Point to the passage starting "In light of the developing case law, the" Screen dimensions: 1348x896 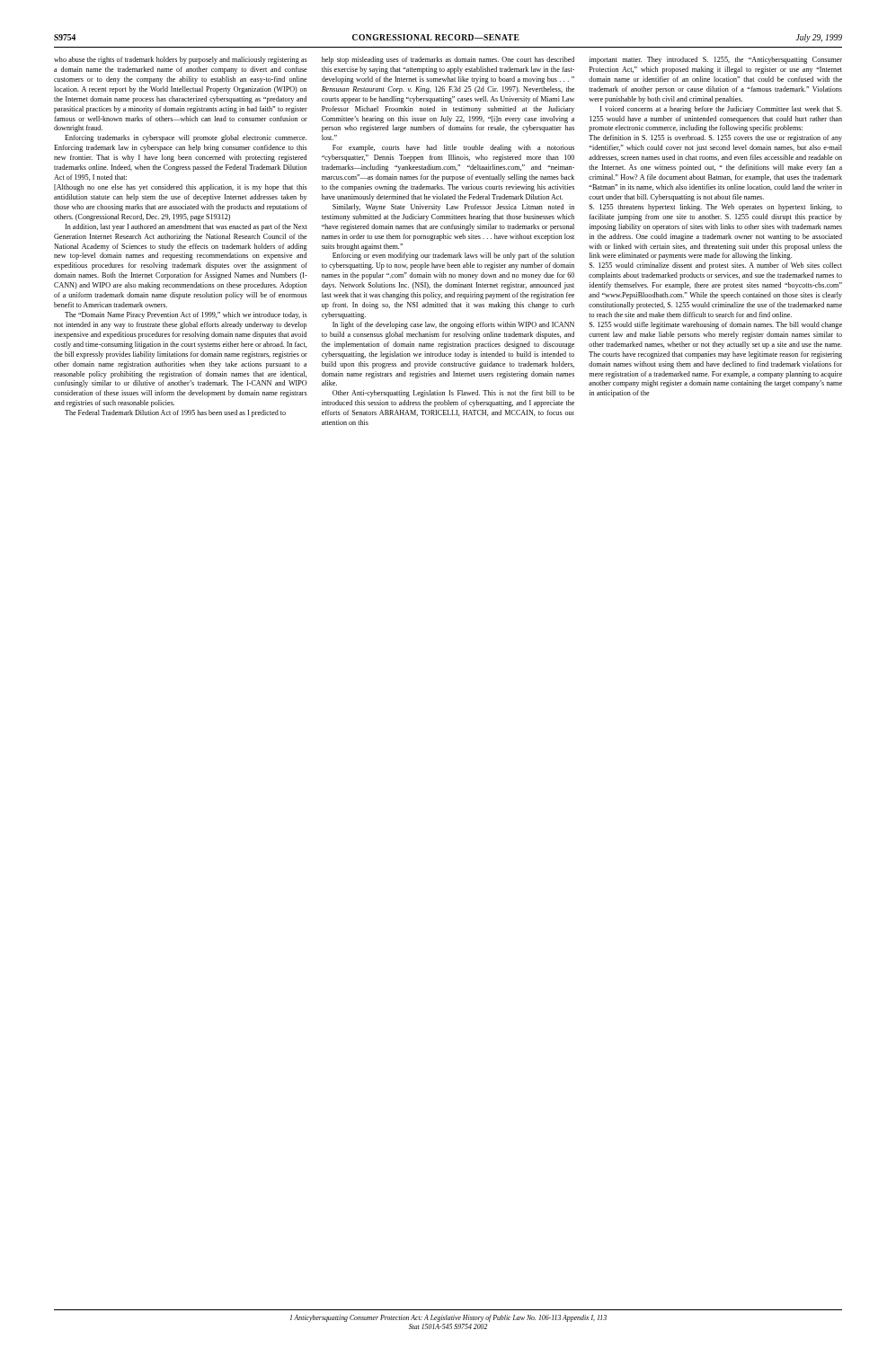448,355
